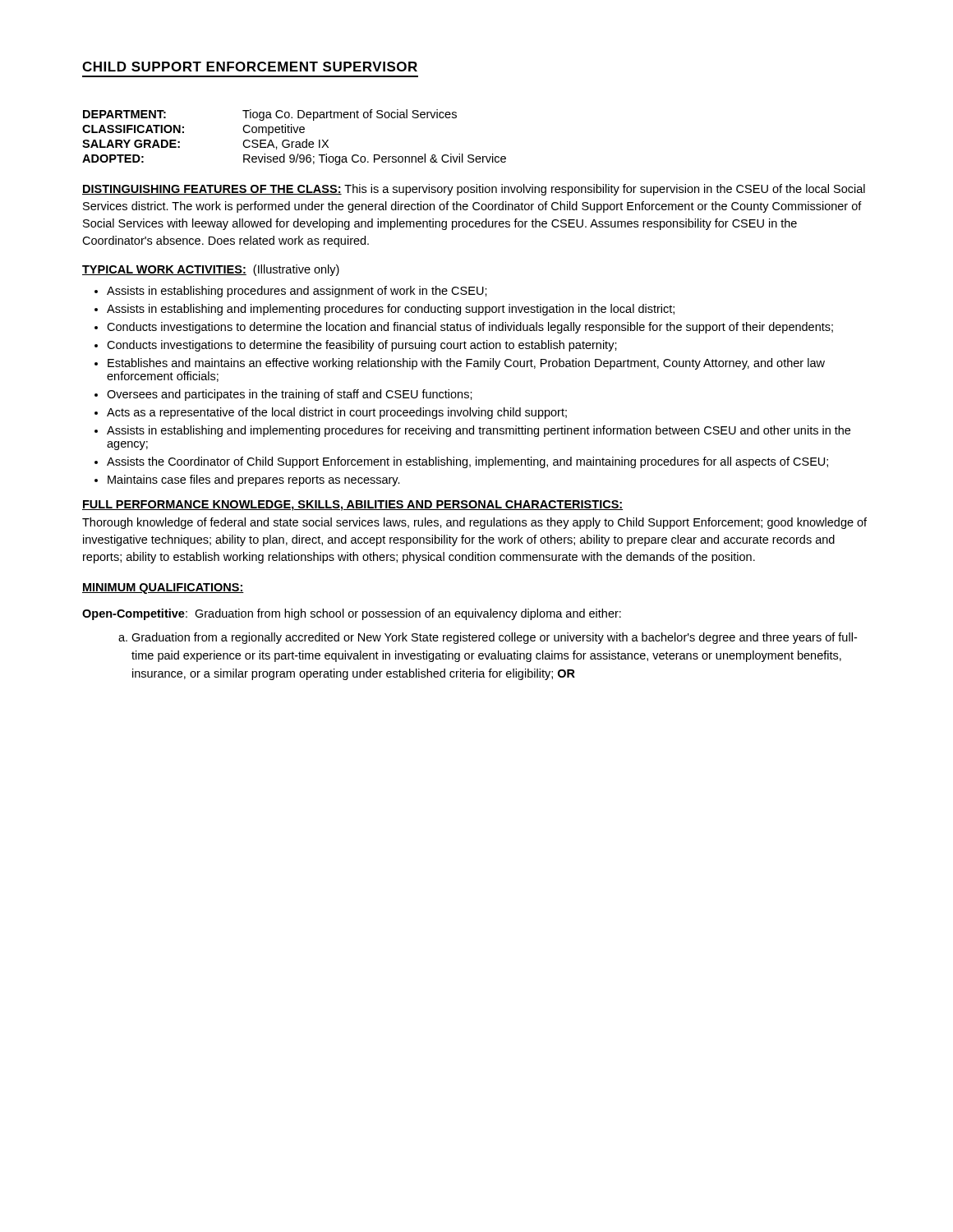Find the text starting "Graduation from a regionally accredited or New York"
Viewport: 953px width, 1232px height.
(493, 656)
